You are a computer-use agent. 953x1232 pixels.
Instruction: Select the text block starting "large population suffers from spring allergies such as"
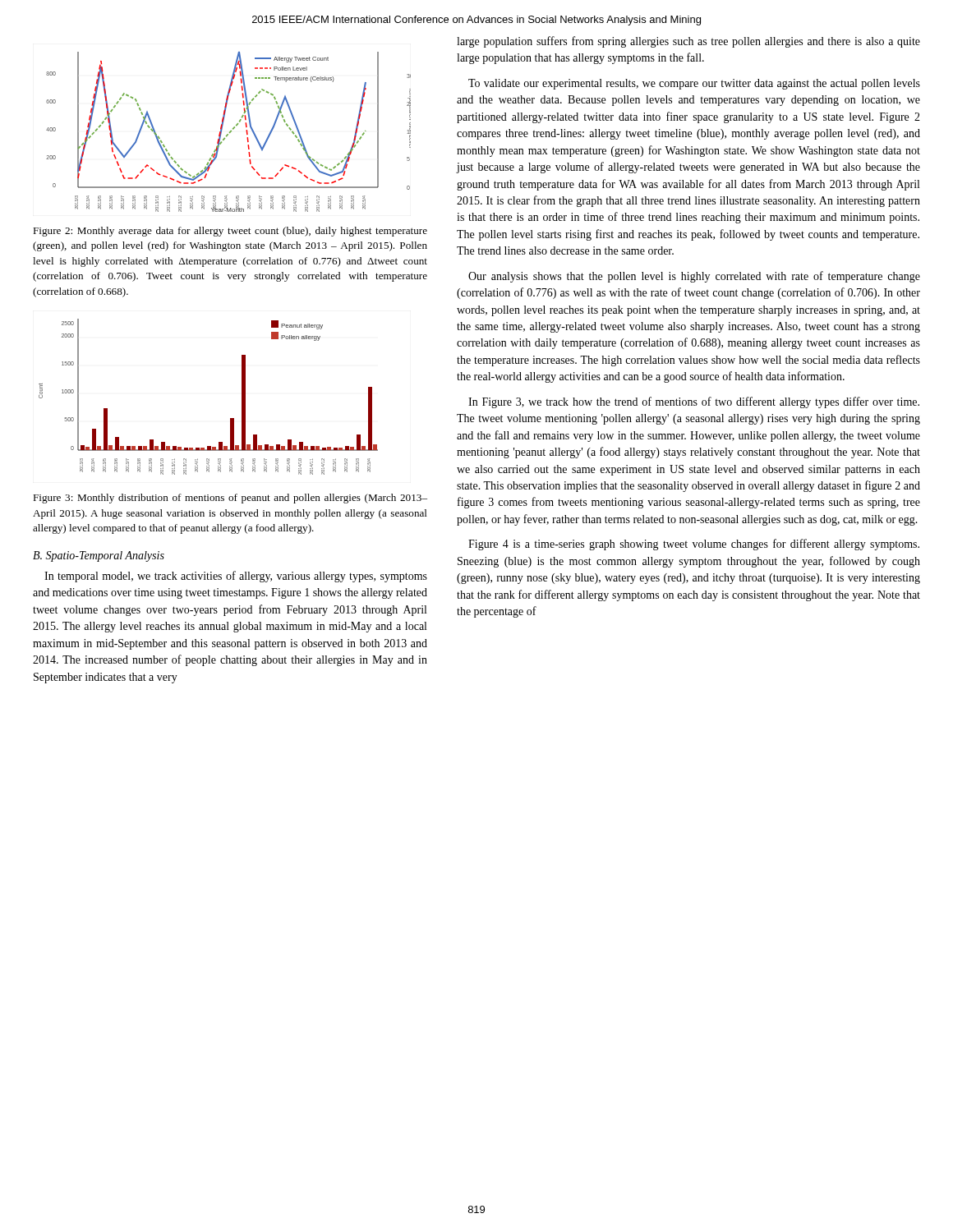[688, 50]
